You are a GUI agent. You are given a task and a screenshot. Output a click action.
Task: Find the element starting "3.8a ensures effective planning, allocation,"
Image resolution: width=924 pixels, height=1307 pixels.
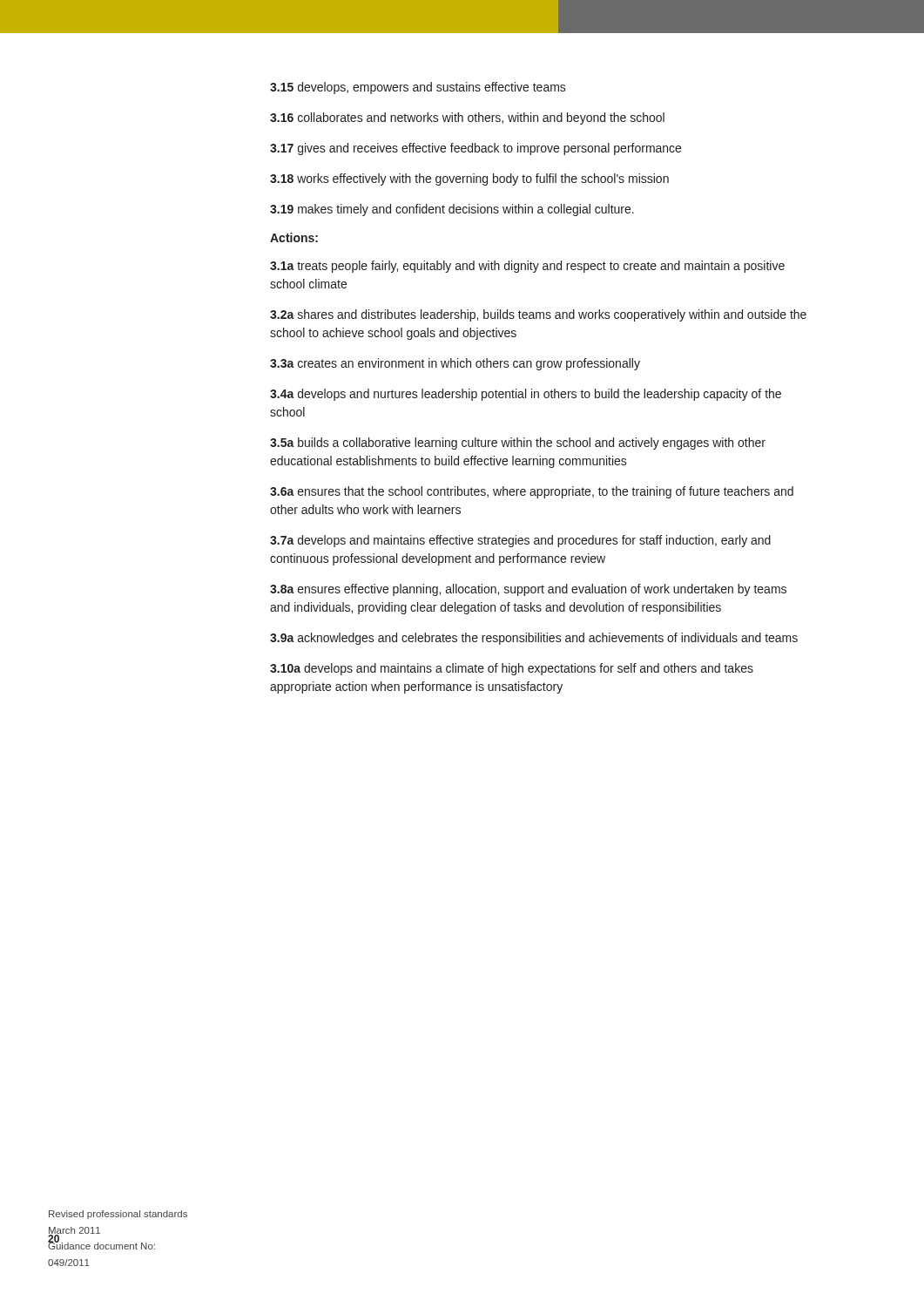coord(528,598)
